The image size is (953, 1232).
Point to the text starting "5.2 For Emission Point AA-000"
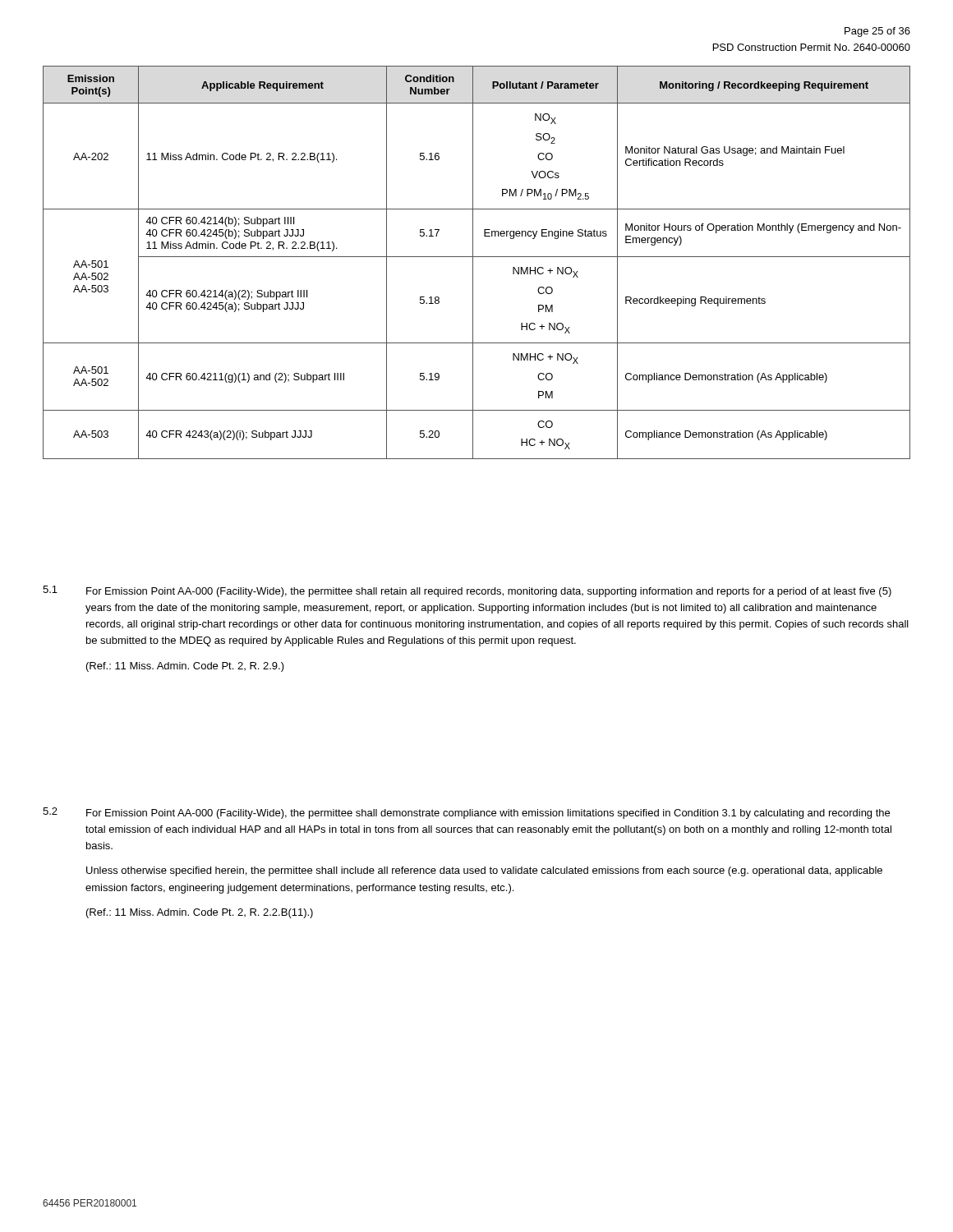pos(476,867)
